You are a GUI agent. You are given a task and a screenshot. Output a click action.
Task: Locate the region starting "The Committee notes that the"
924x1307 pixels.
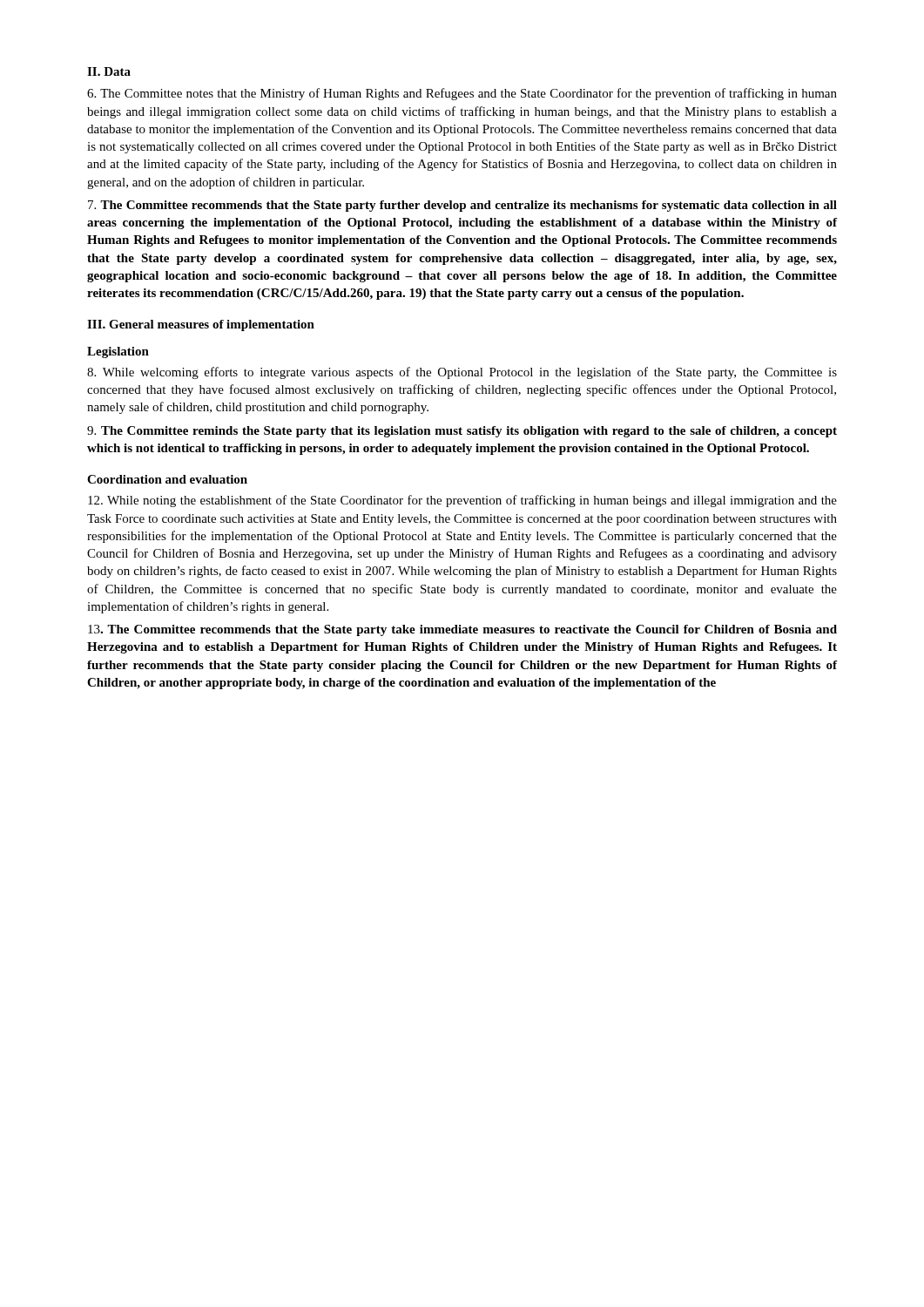462,138
